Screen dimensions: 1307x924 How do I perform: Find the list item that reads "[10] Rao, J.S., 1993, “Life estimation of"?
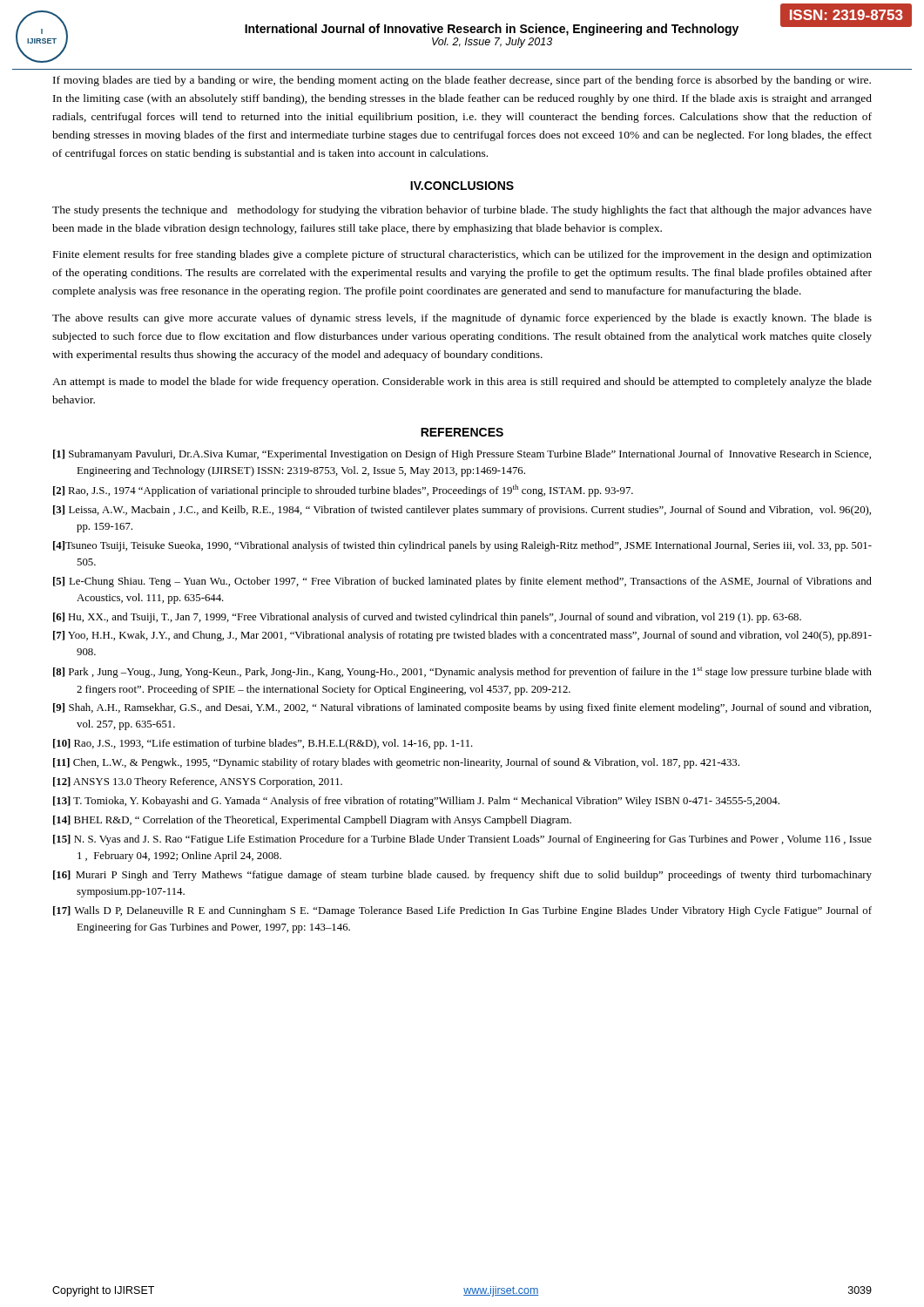click(263, 744)
